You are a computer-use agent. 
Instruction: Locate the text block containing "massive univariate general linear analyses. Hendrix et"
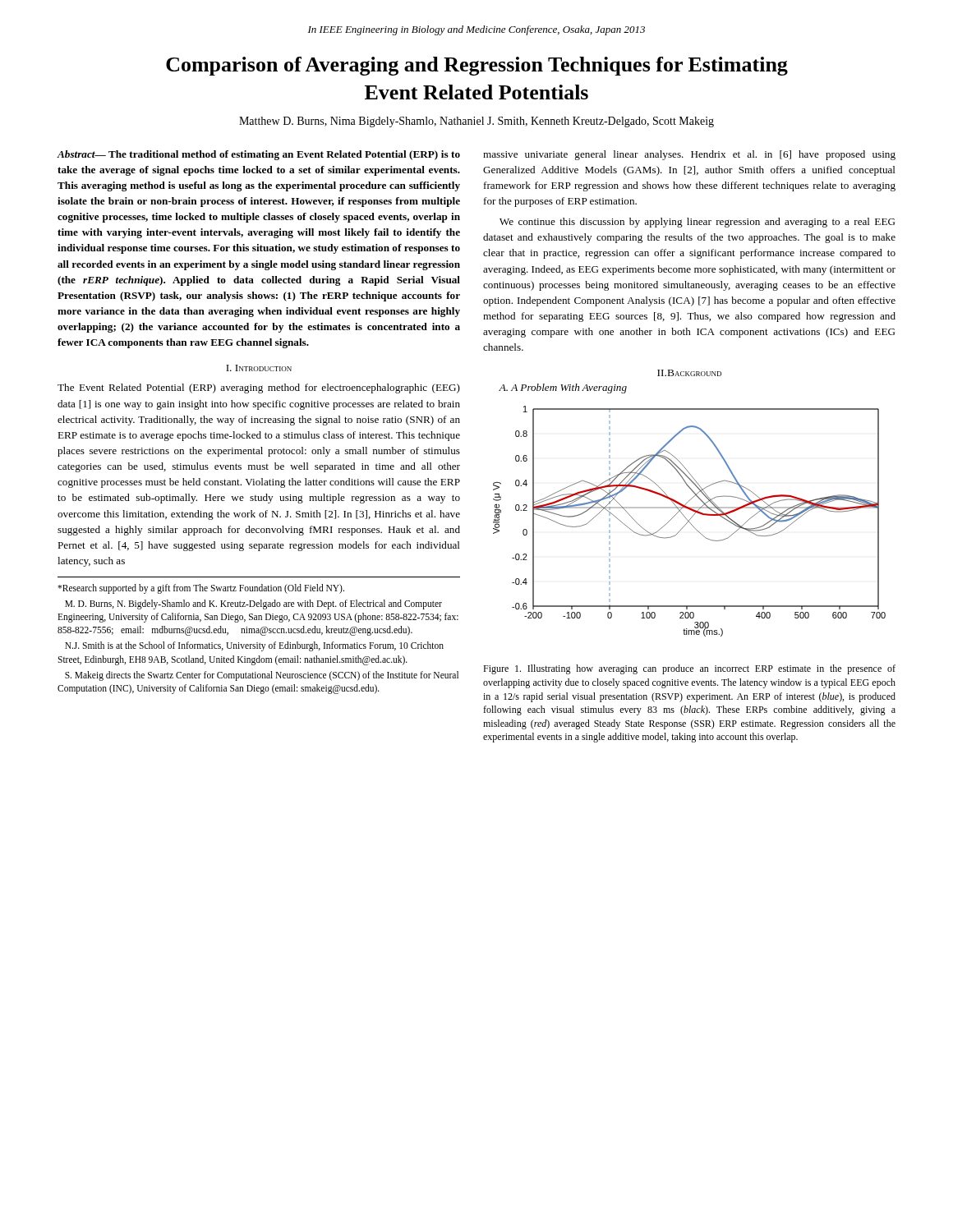point(689,251)
